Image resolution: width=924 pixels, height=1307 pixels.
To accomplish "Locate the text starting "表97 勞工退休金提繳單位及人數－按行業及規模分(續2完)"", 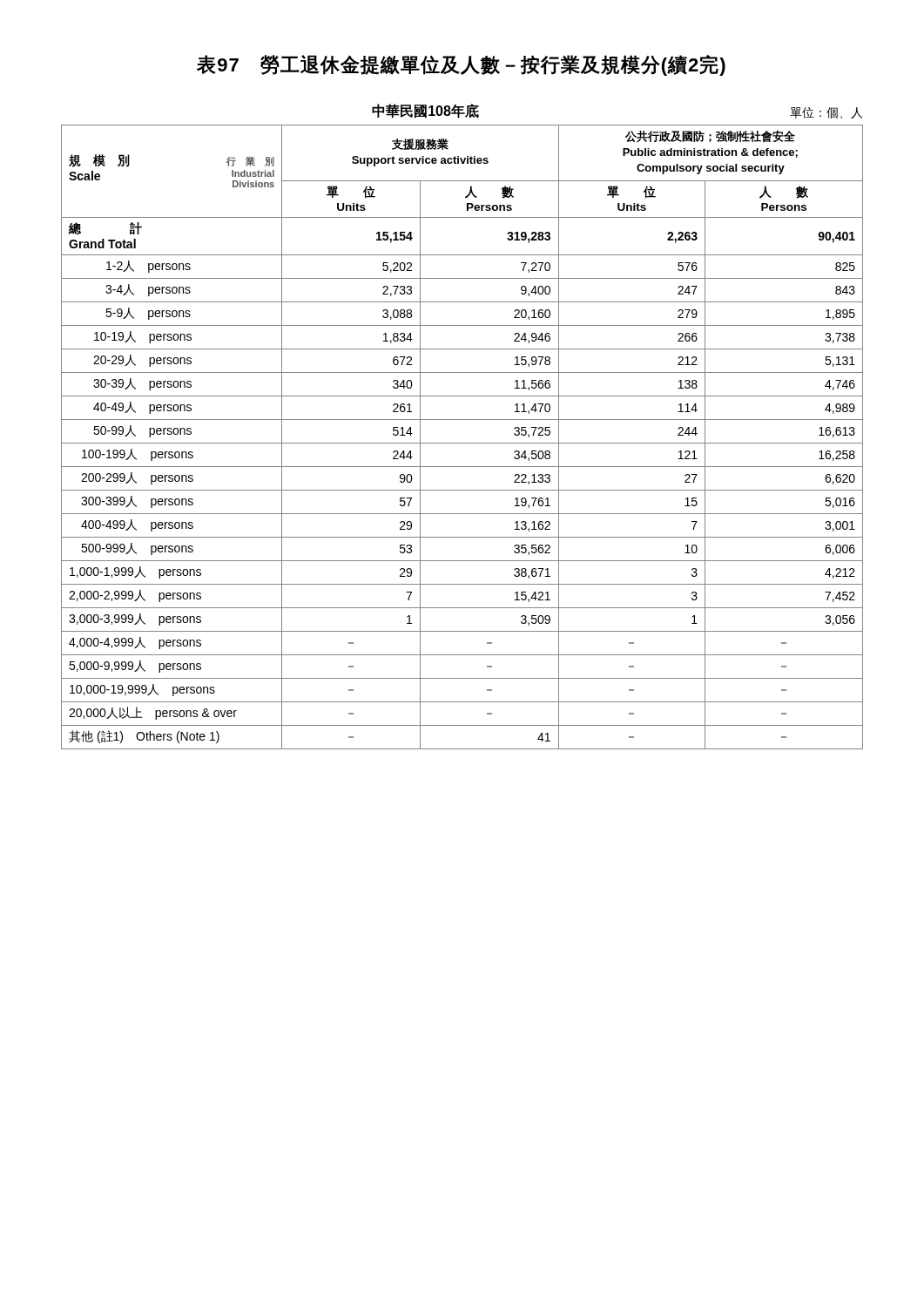I will (462, 65).
